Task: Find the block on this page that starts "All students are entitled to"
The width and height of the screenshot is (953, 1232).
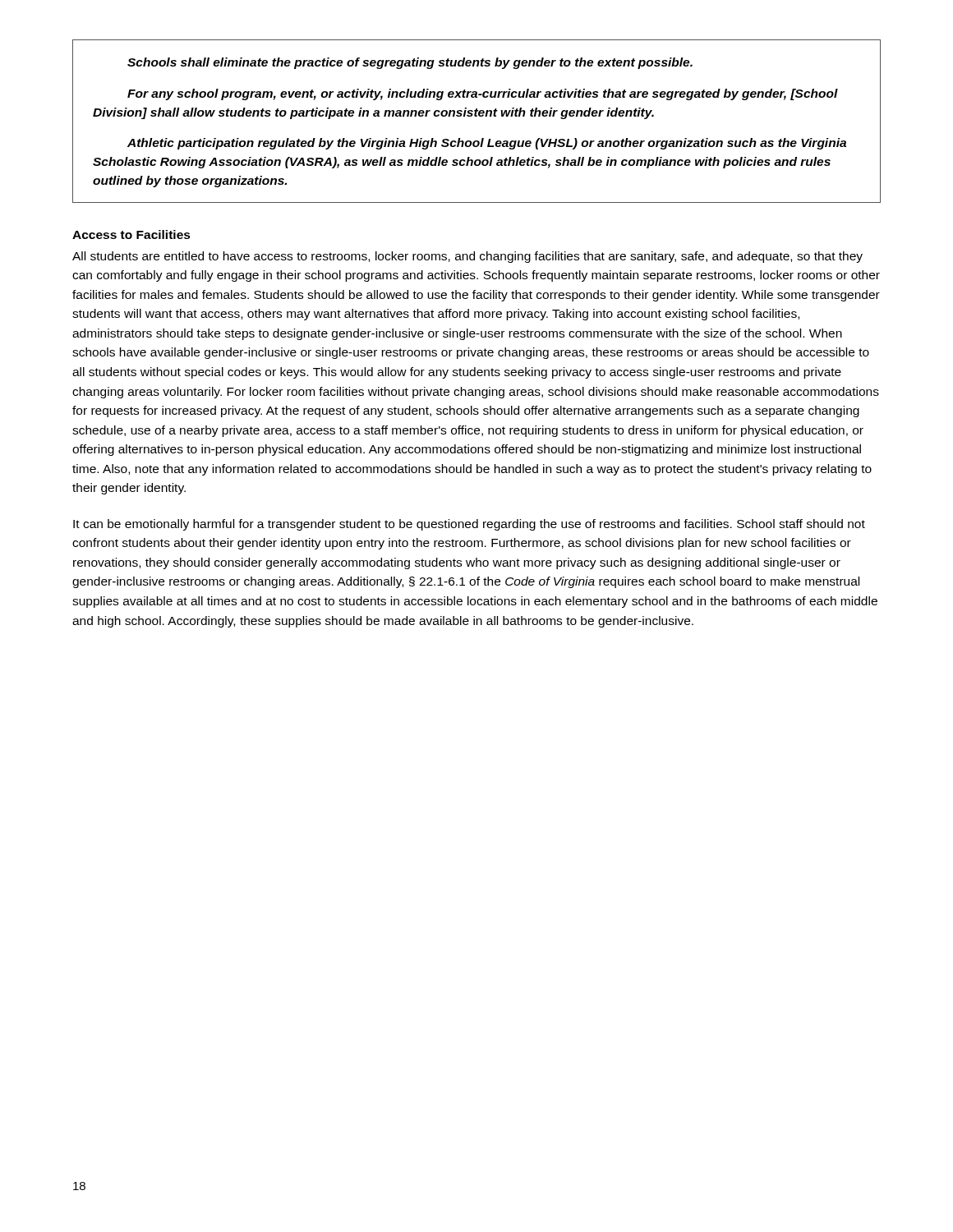Action: pos(476,372)
